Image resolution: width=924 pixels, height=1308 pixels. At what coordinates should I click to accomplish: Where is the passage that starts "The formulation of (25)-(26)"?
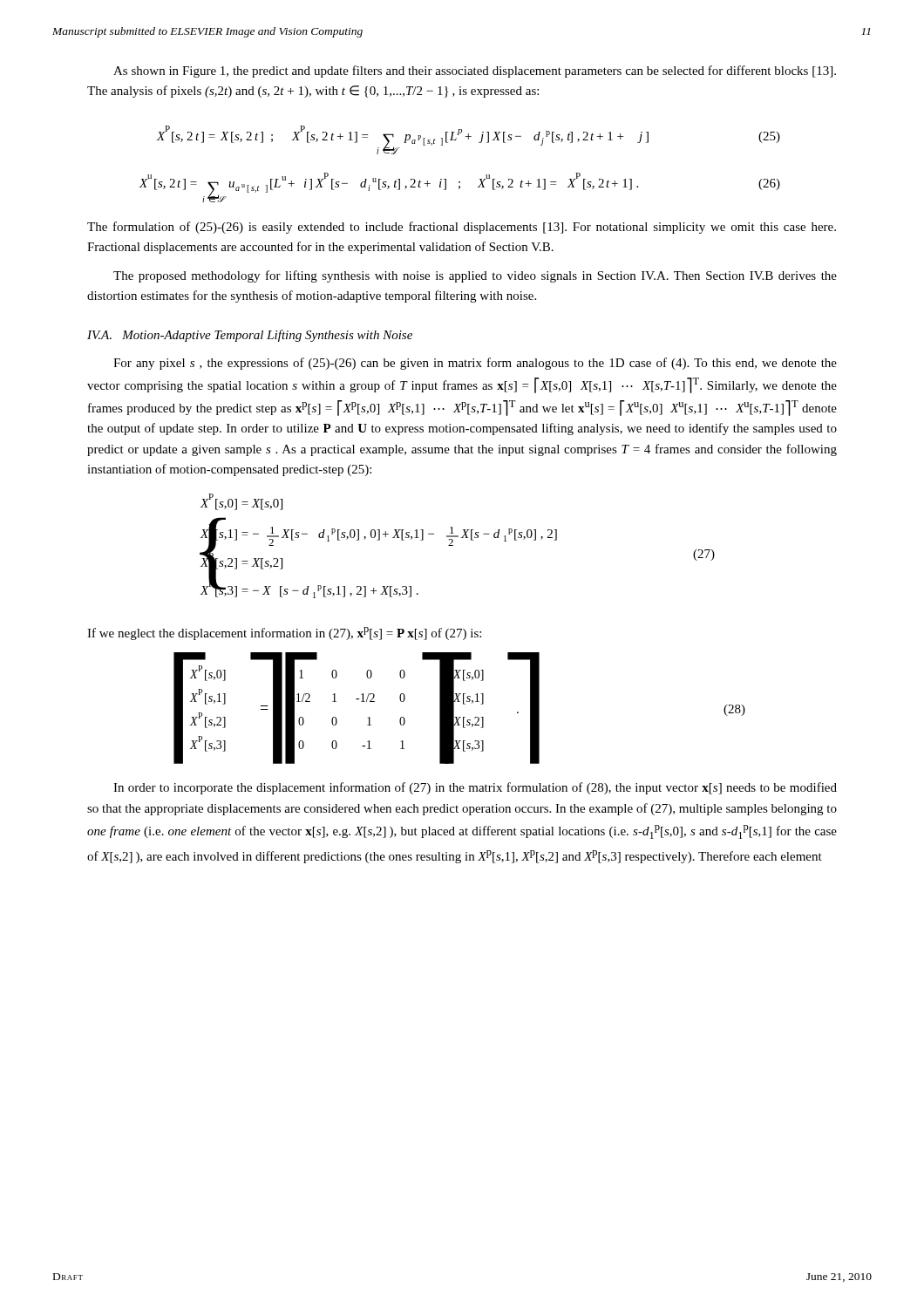coord(462,236)
